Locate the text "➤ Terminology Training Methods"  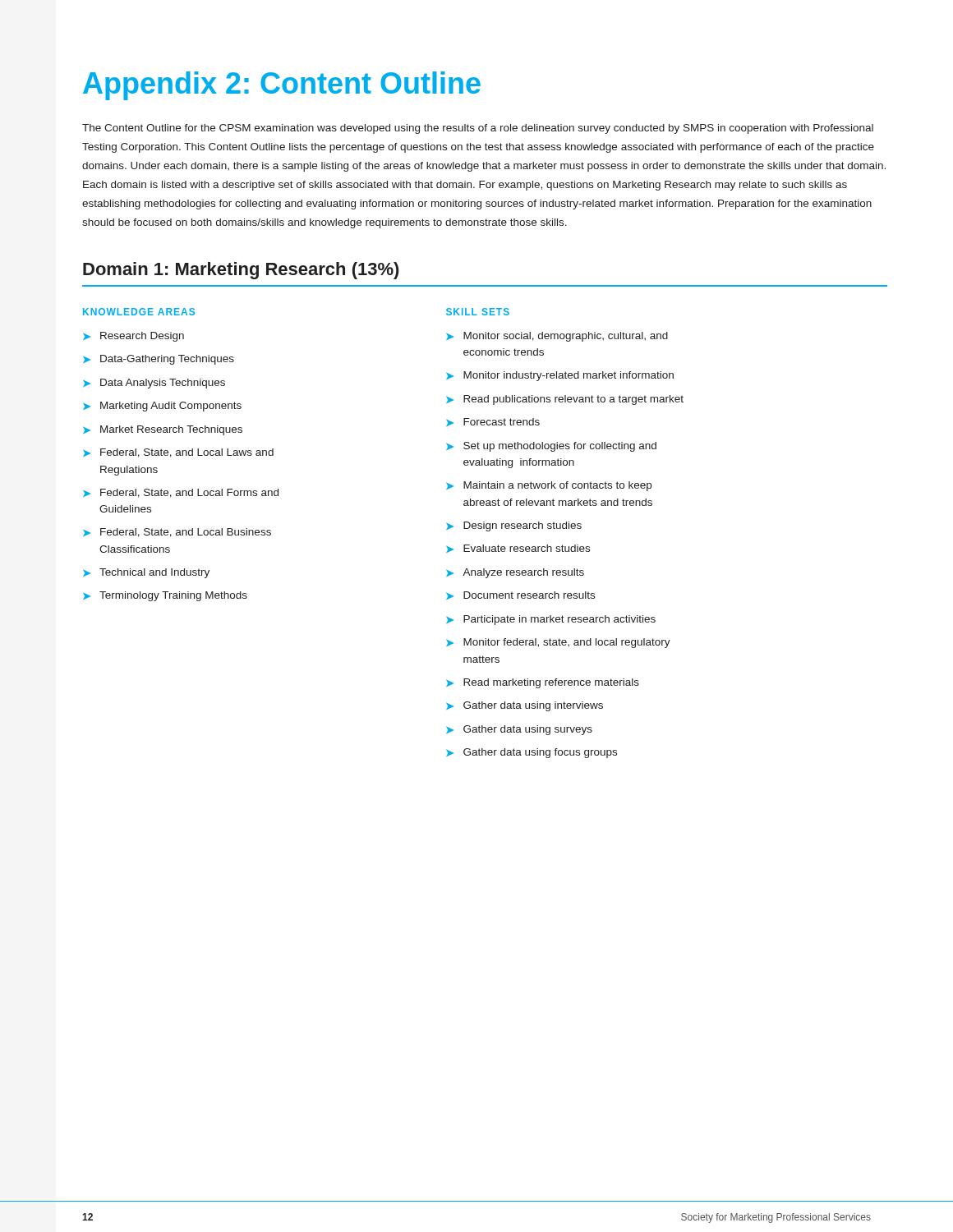pos(256,596)
